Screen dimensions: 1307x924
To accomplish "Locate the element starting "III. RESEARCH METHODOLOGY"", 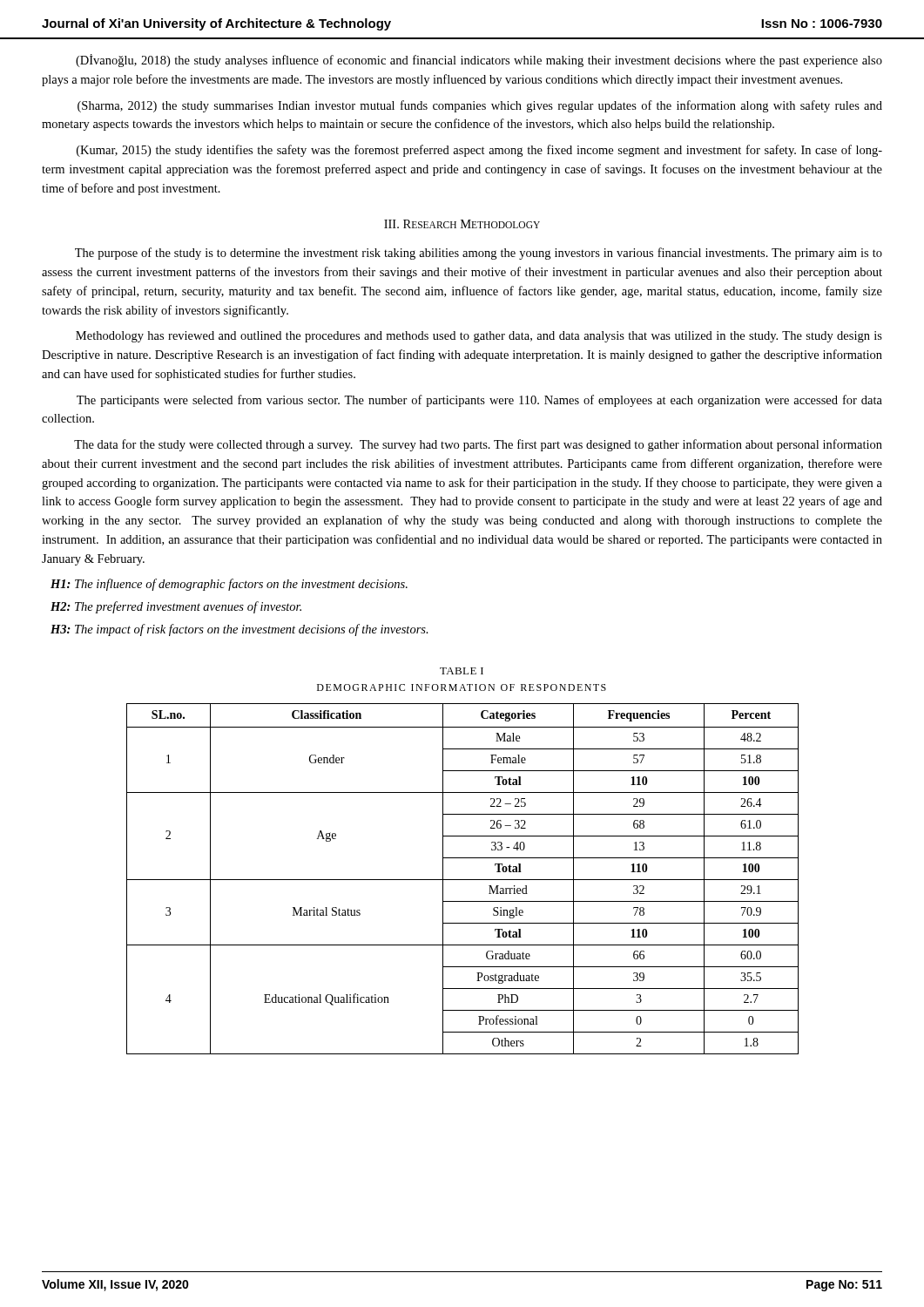I will (462, 224).
